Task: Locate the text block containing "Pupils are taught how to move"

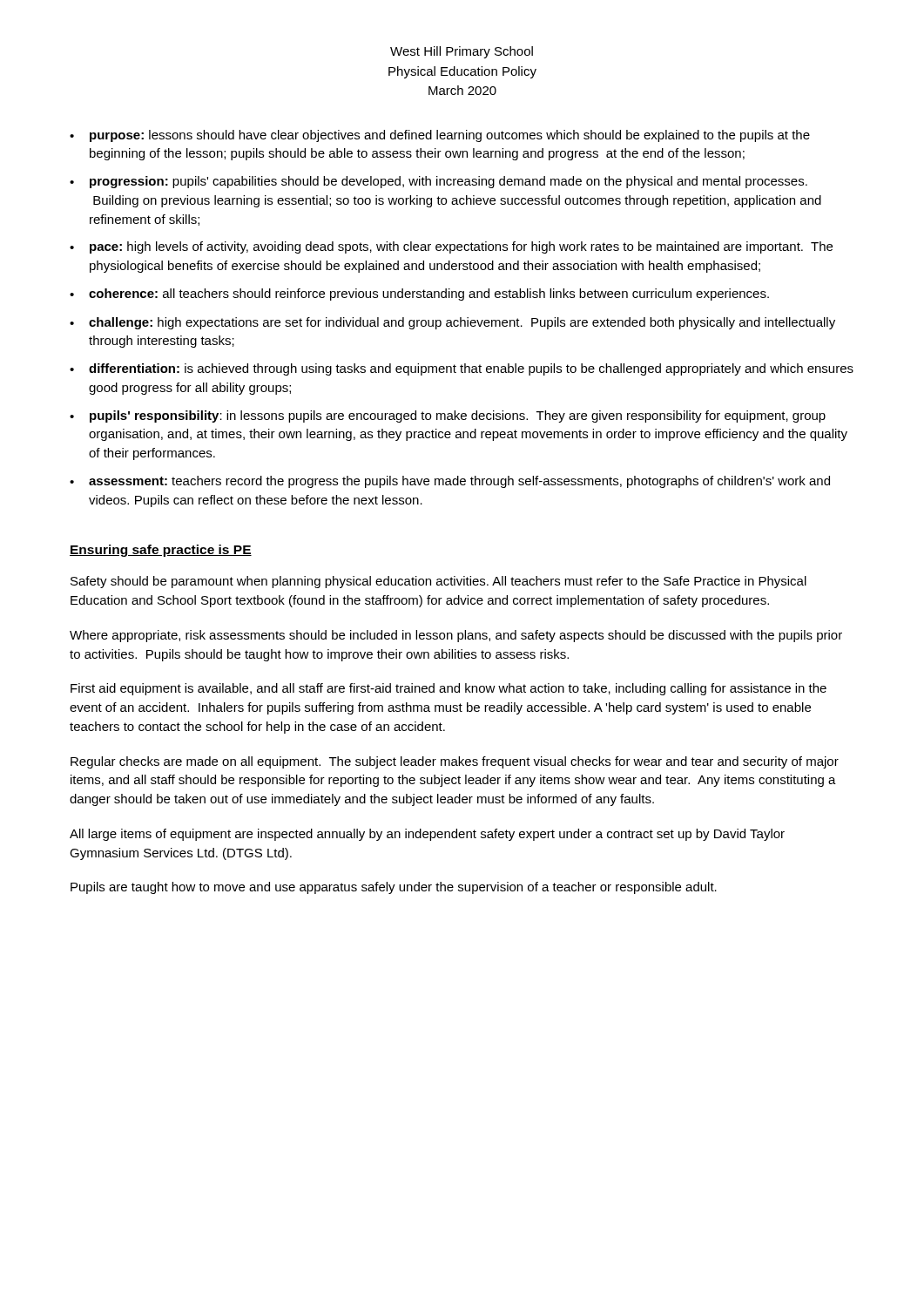Action: tap(394, 887)
